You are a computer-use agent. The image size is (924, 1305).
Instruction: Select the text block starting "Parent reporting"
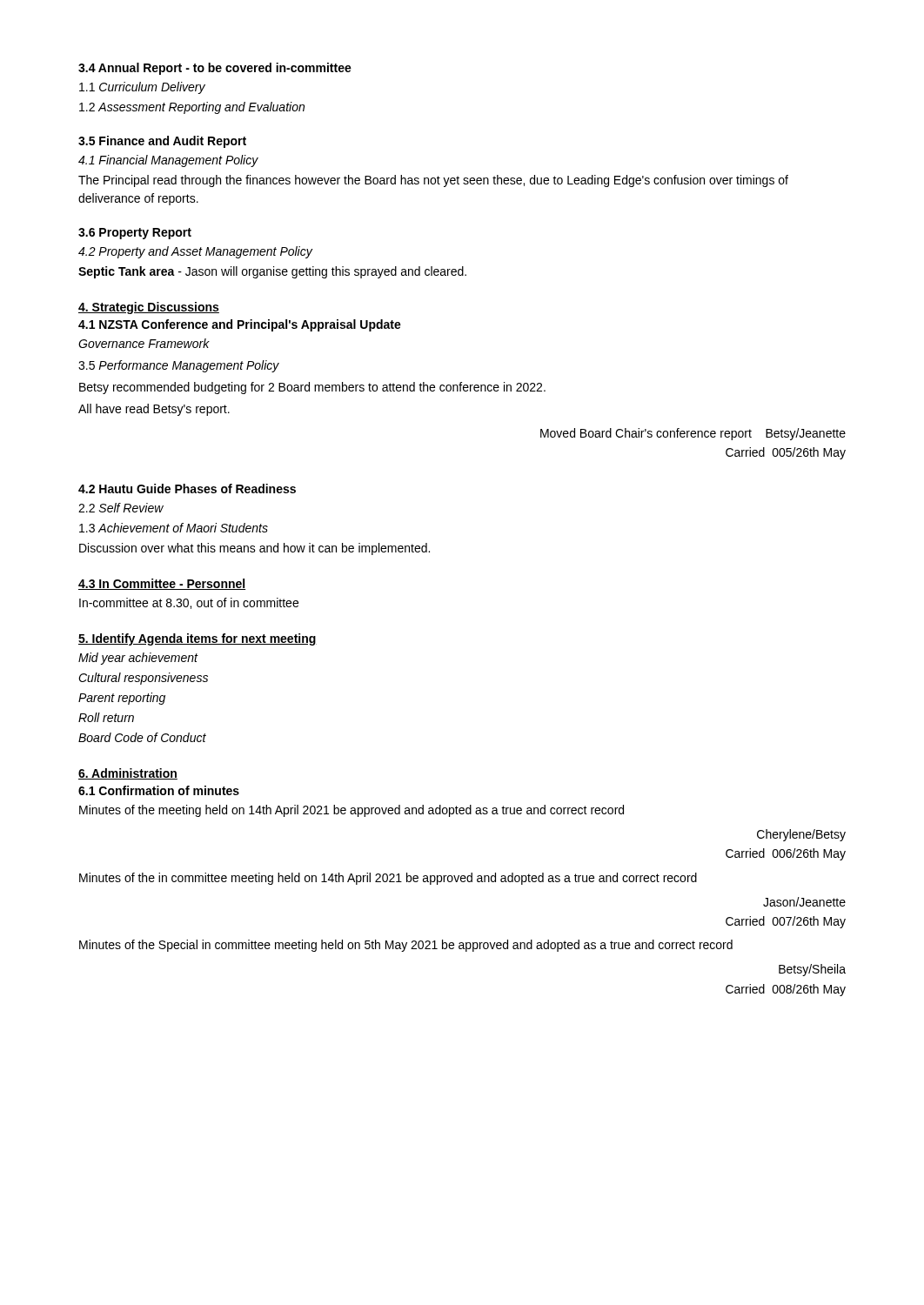point(122,698)
